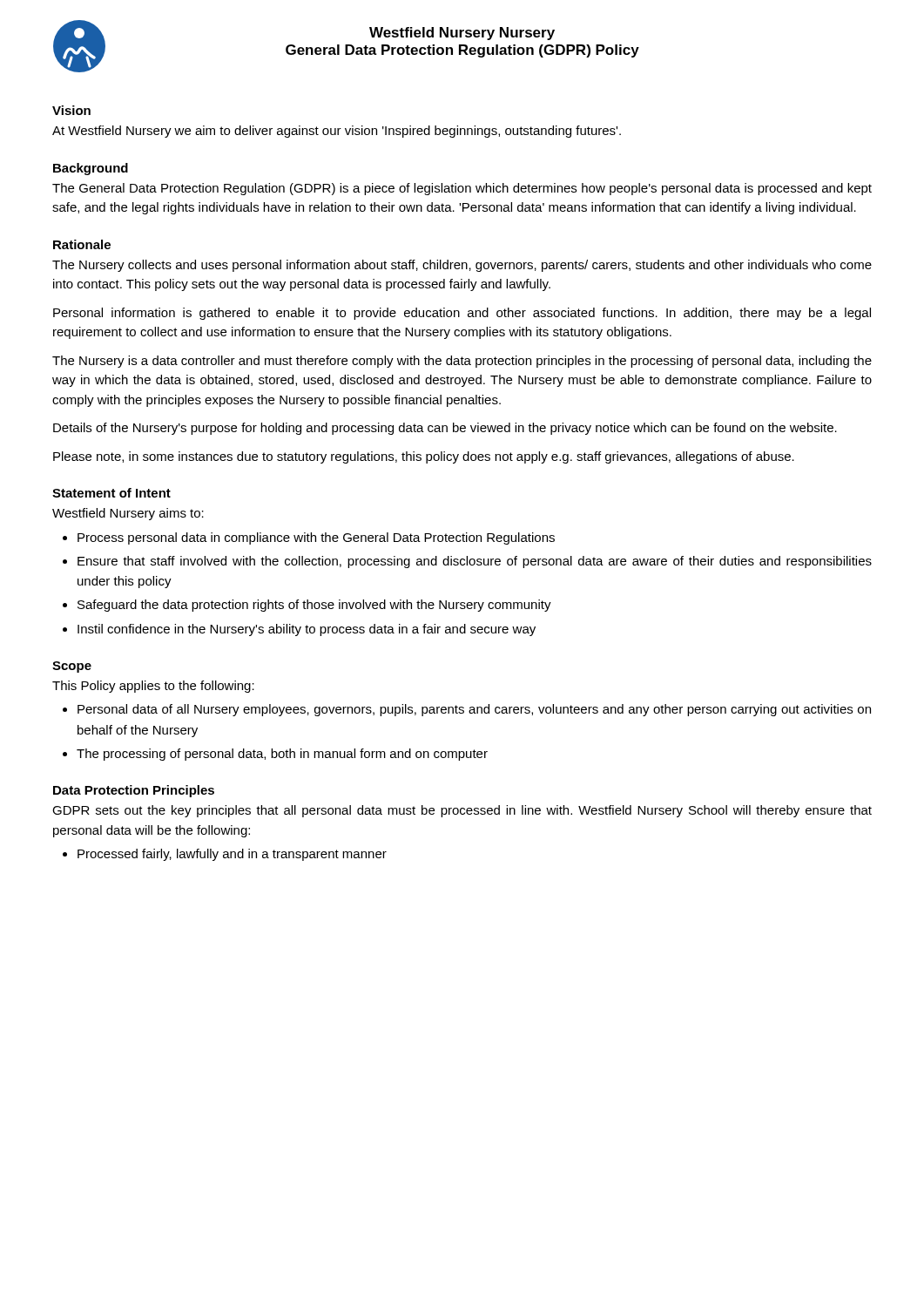Locate the text starting "GDPR sets out the key principles that"

(462, 820)
